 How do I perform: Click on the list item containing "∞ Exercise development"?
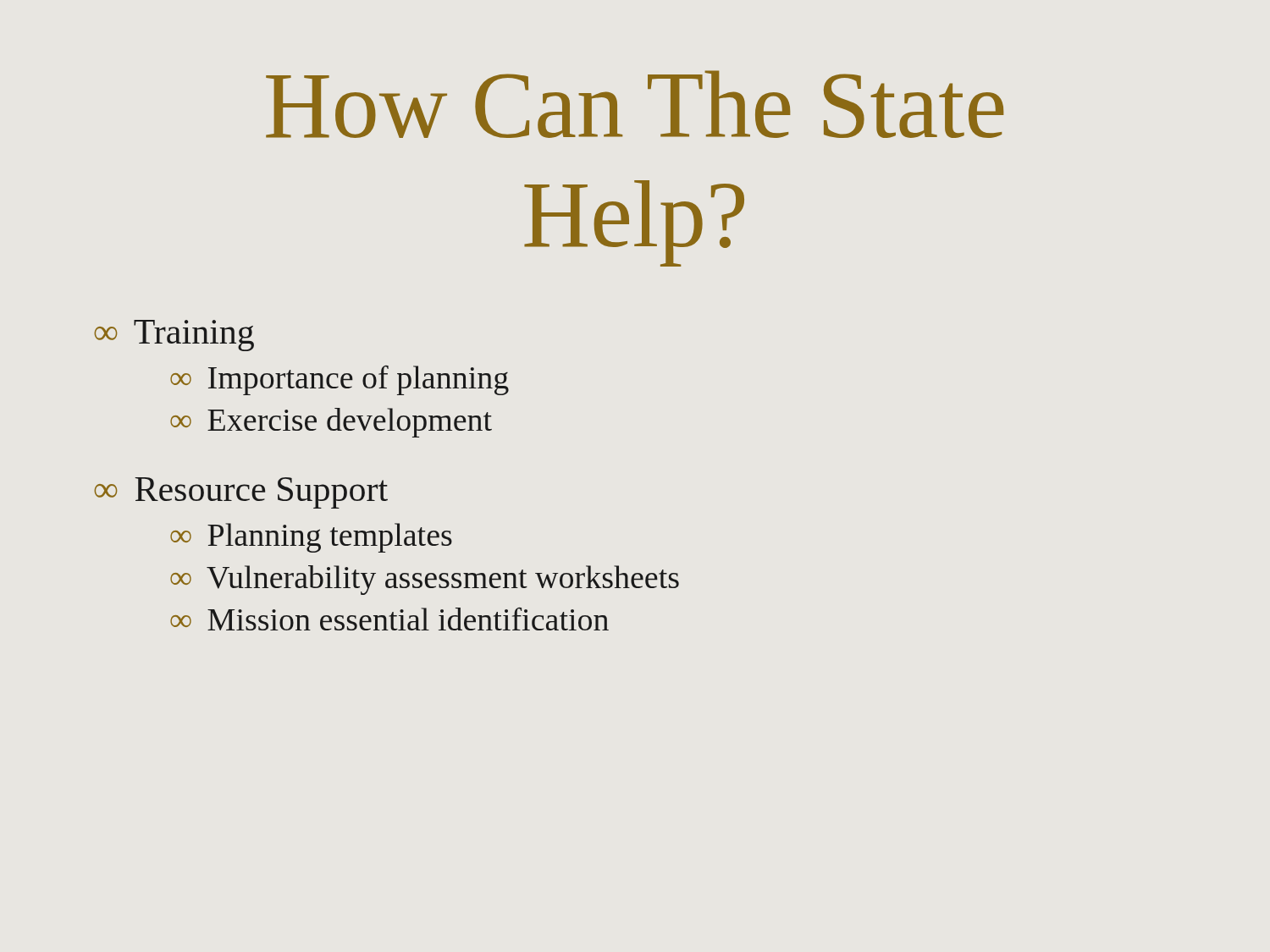331,419
